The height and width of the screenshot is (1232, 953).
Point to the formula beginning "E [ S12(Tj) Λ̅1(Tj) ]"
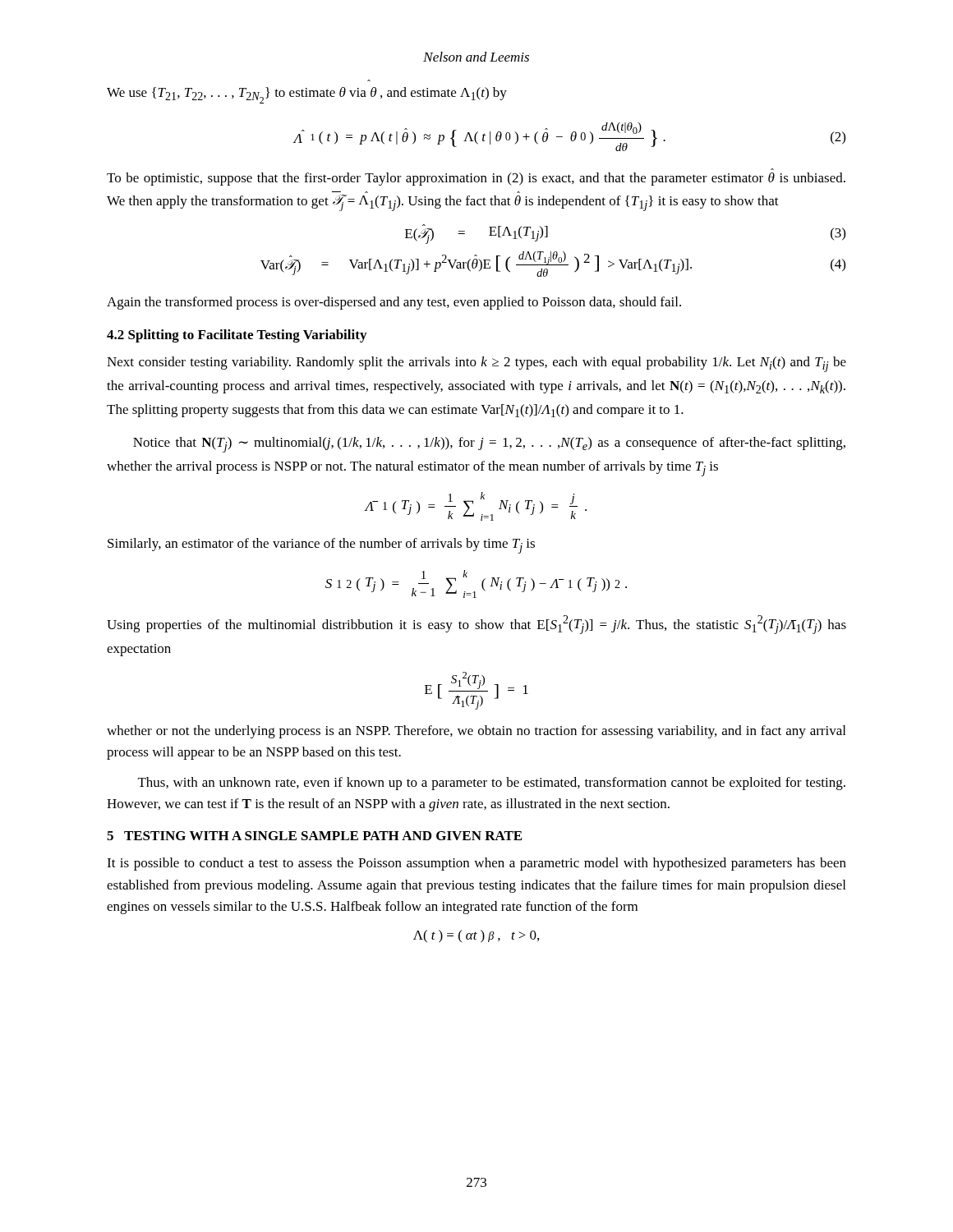476,690
